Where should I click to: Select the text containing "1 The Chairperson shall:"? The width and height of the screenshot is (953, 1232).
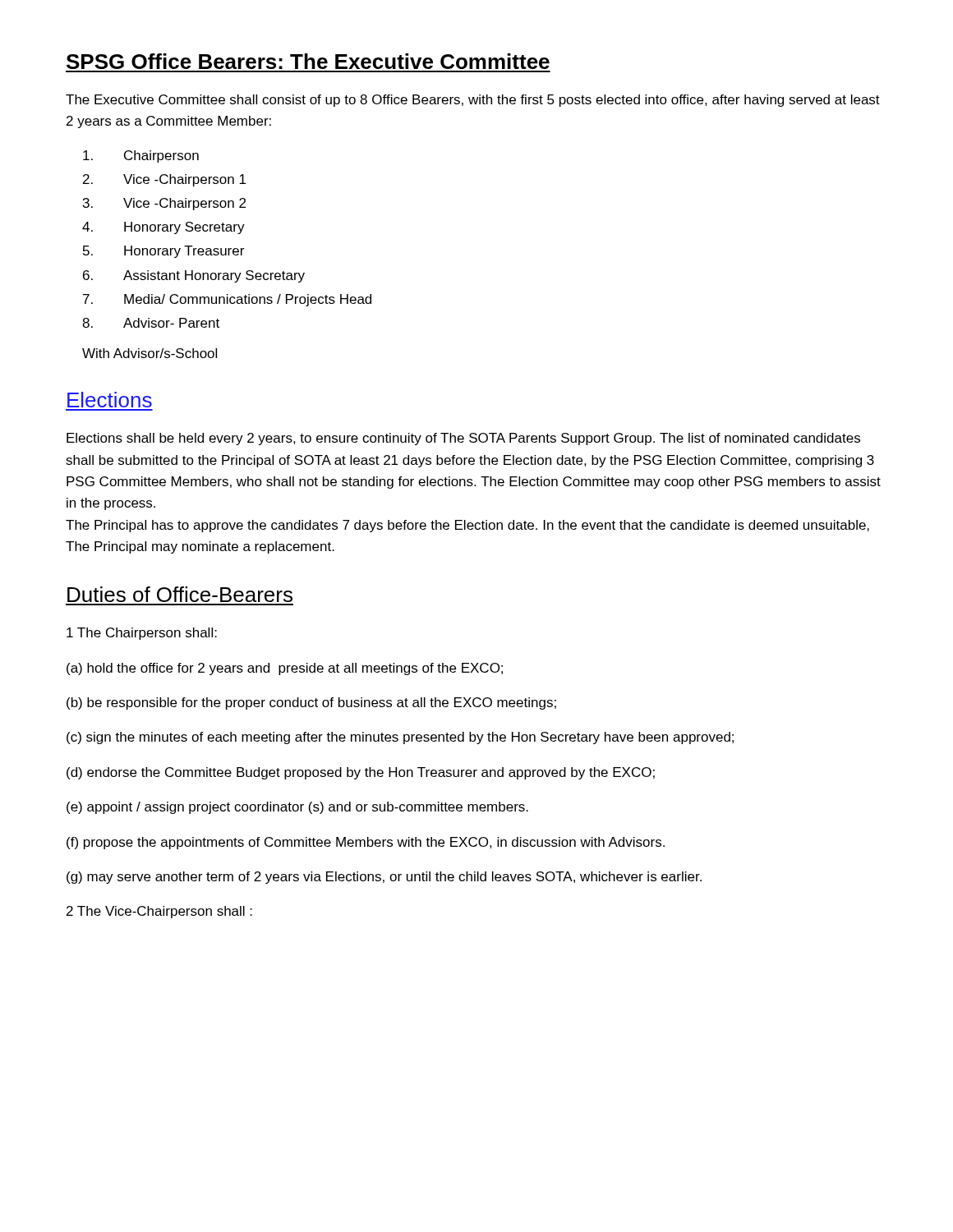click(x=142, y=633)
